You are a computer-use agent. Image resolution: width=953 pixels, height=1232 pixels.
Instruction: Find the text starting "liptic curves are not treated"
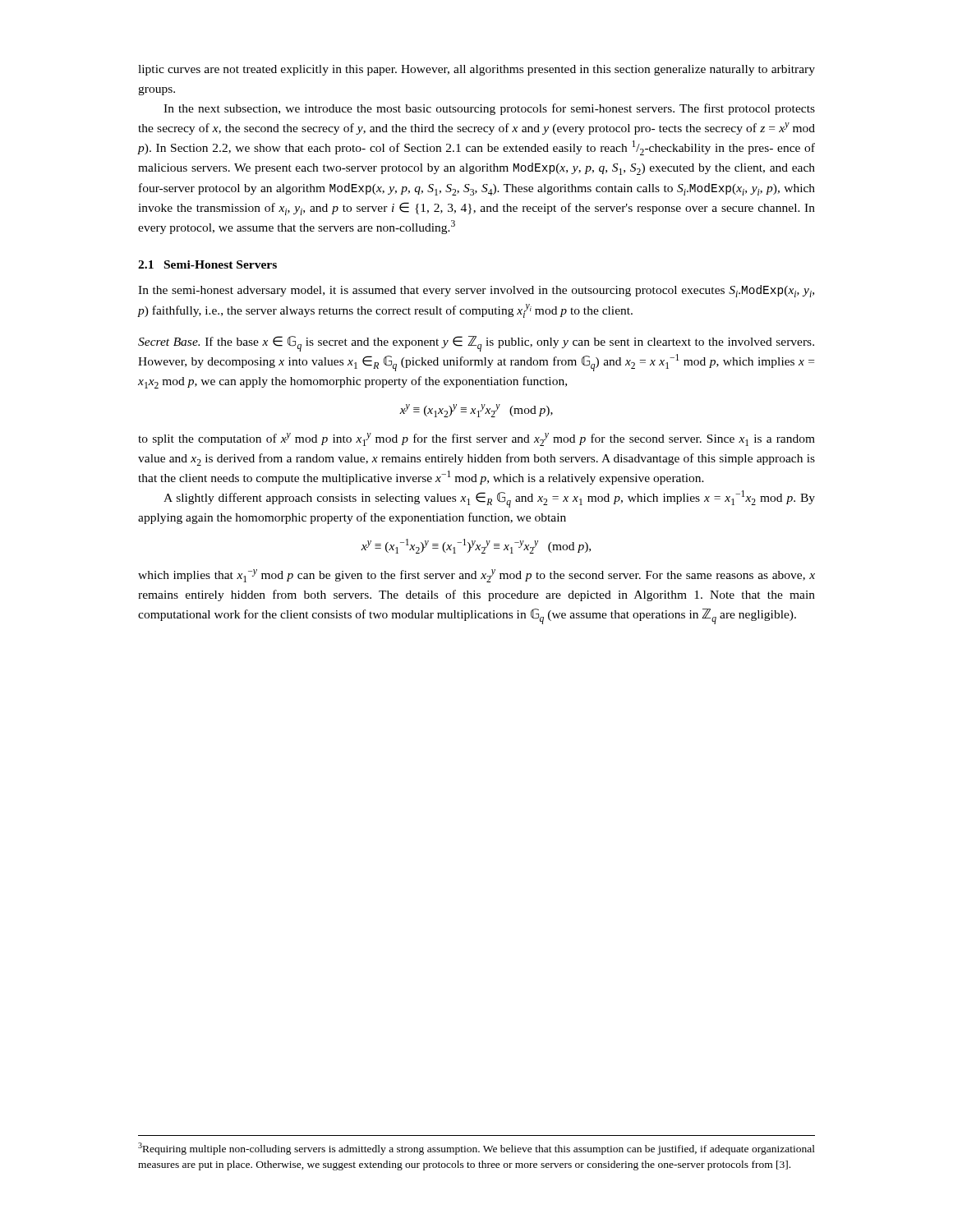[x=476, y=148]
